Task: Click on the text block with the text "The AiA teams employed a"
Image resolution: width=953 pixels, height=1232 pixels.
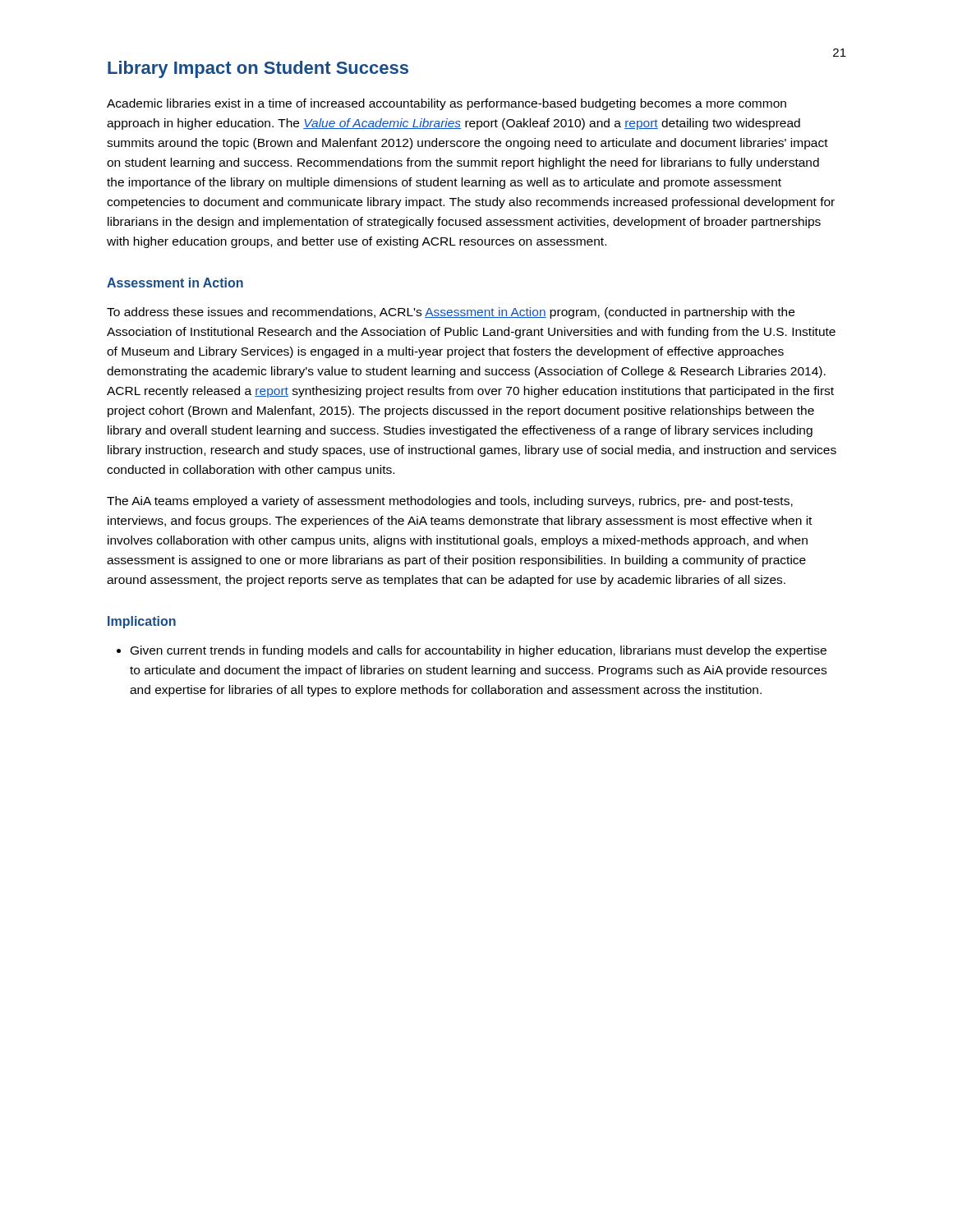Action: click(x=472, y=541)
